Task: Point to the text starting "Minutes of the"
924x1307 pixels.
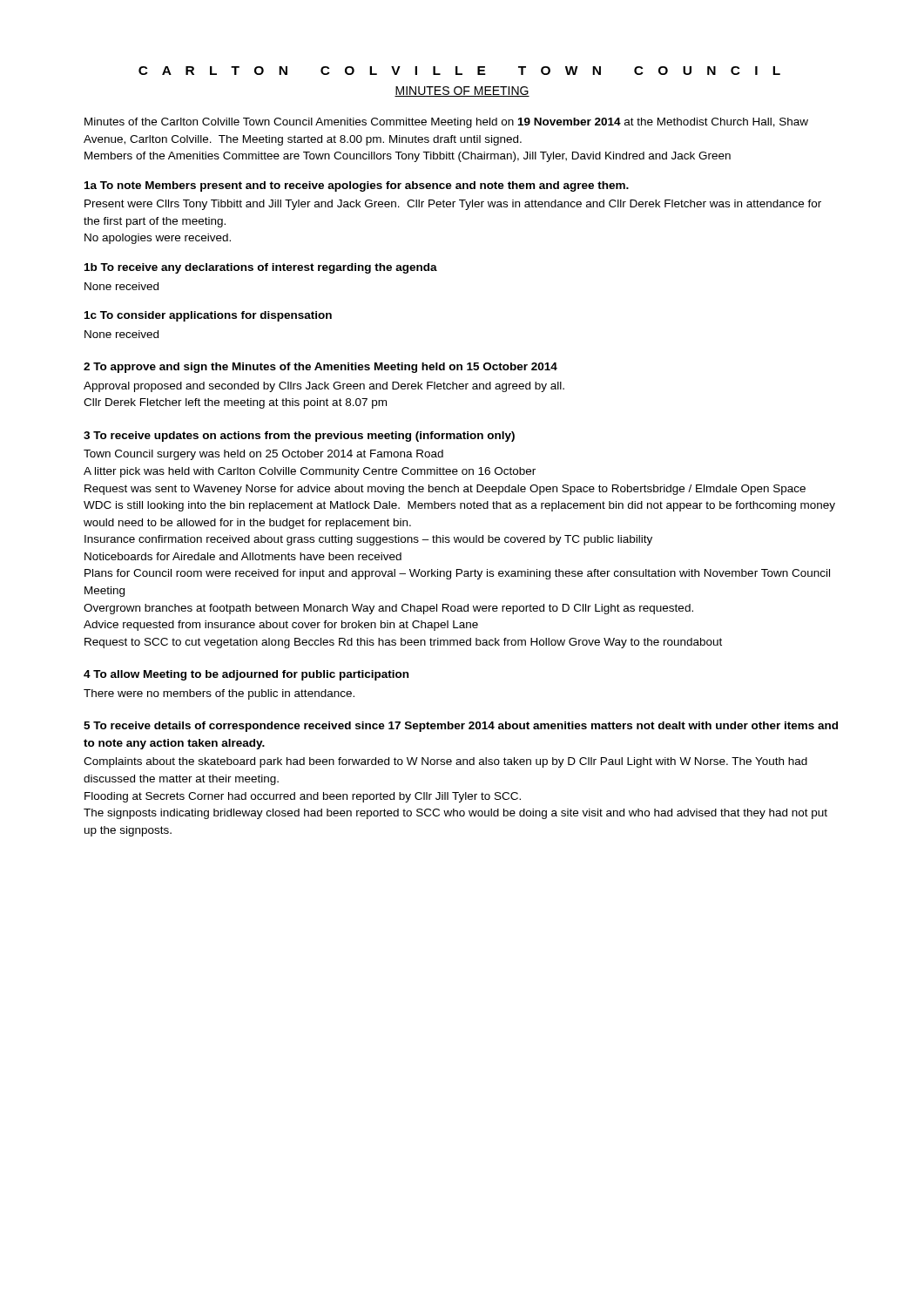Action: point(446,139)
